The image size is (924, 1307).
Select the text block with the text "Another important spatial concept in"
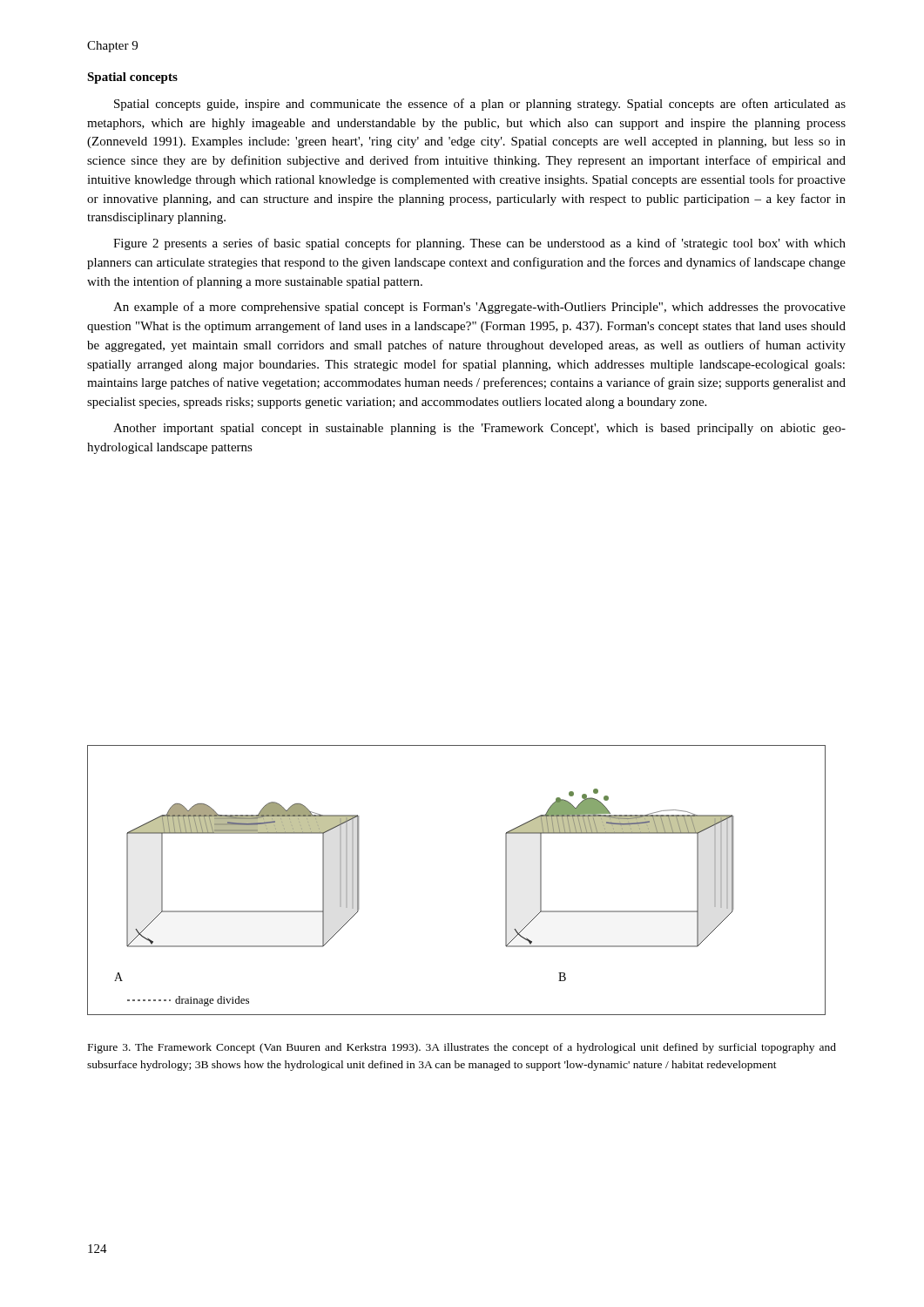click(466, 437)
